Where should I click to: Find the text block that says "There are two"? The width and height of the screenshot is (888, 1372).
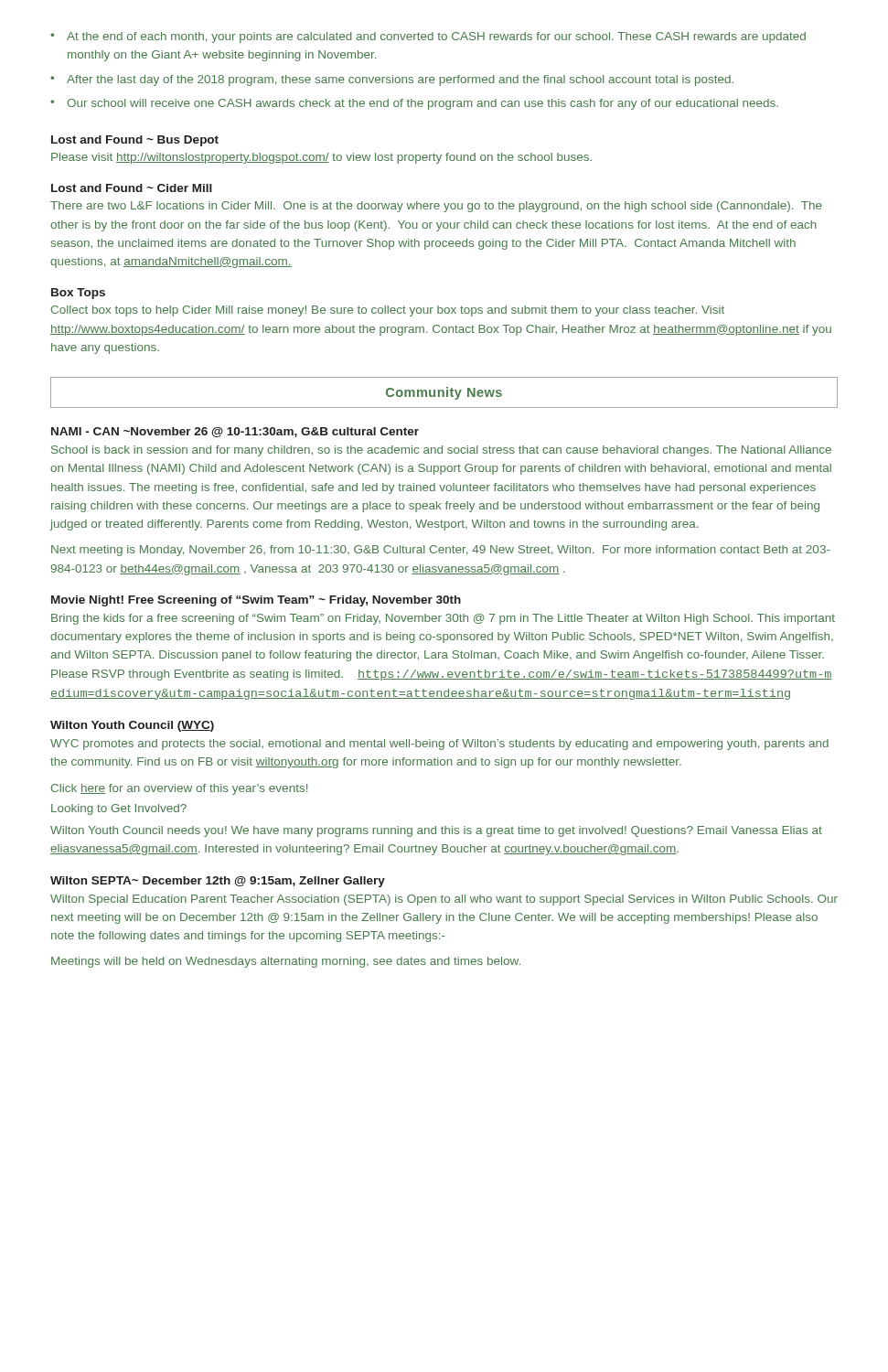pyautogui.click(x=436, y=233)
